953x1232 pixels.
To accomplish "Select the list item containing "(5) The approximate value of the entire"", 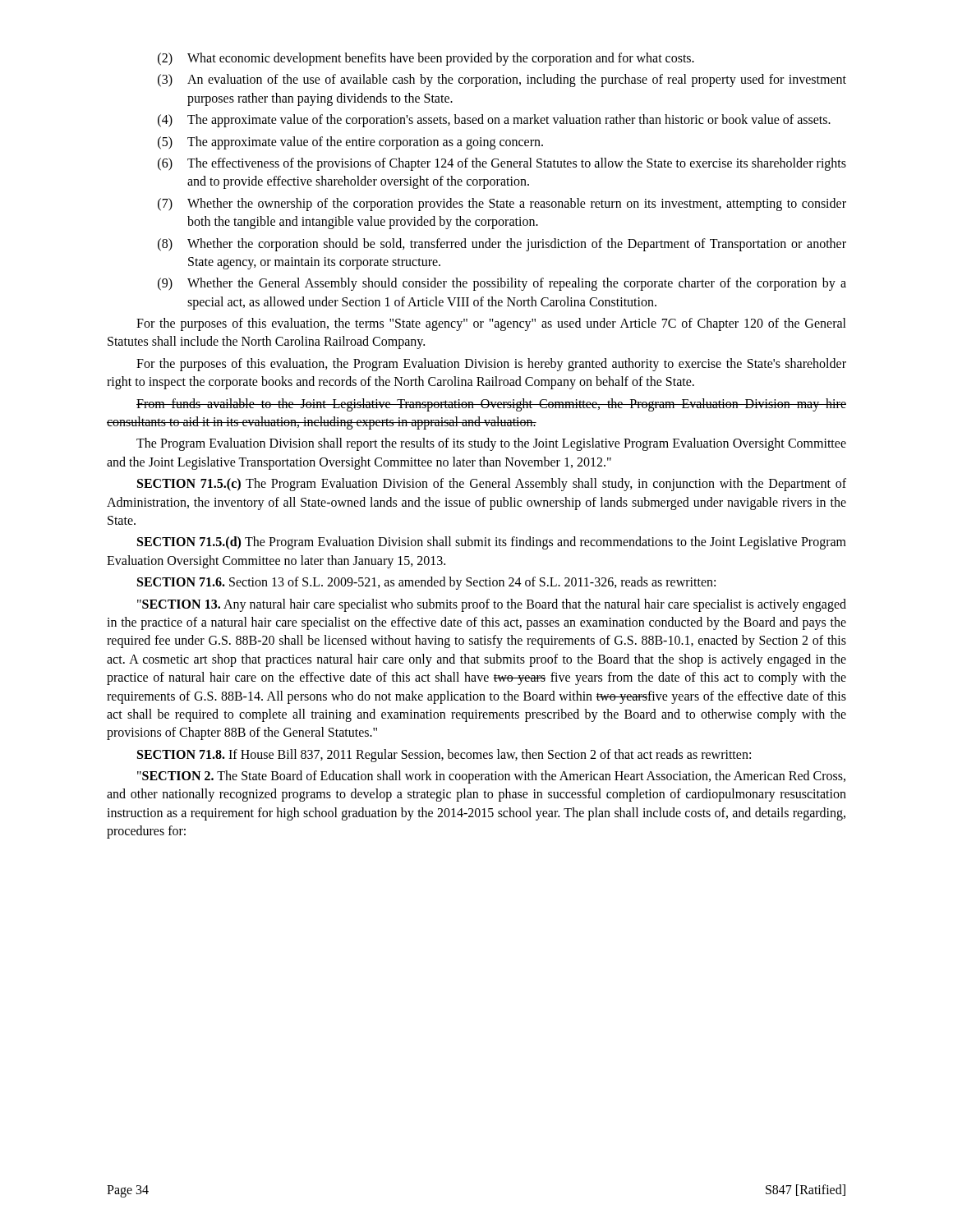I will [x=476, y=142].
